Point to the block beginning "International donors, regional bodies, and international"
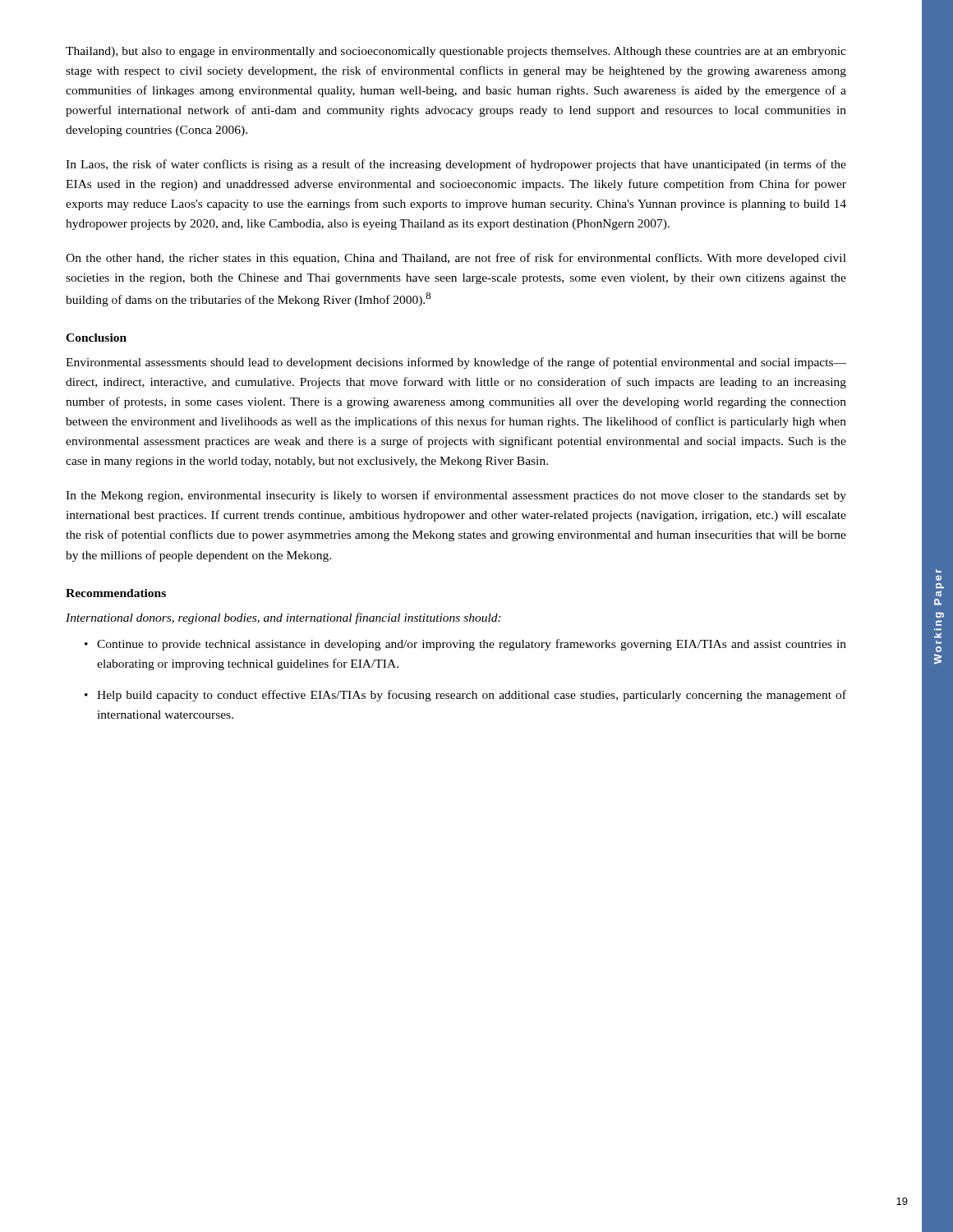The image size is (953, 1232). (x=456, y=617)
